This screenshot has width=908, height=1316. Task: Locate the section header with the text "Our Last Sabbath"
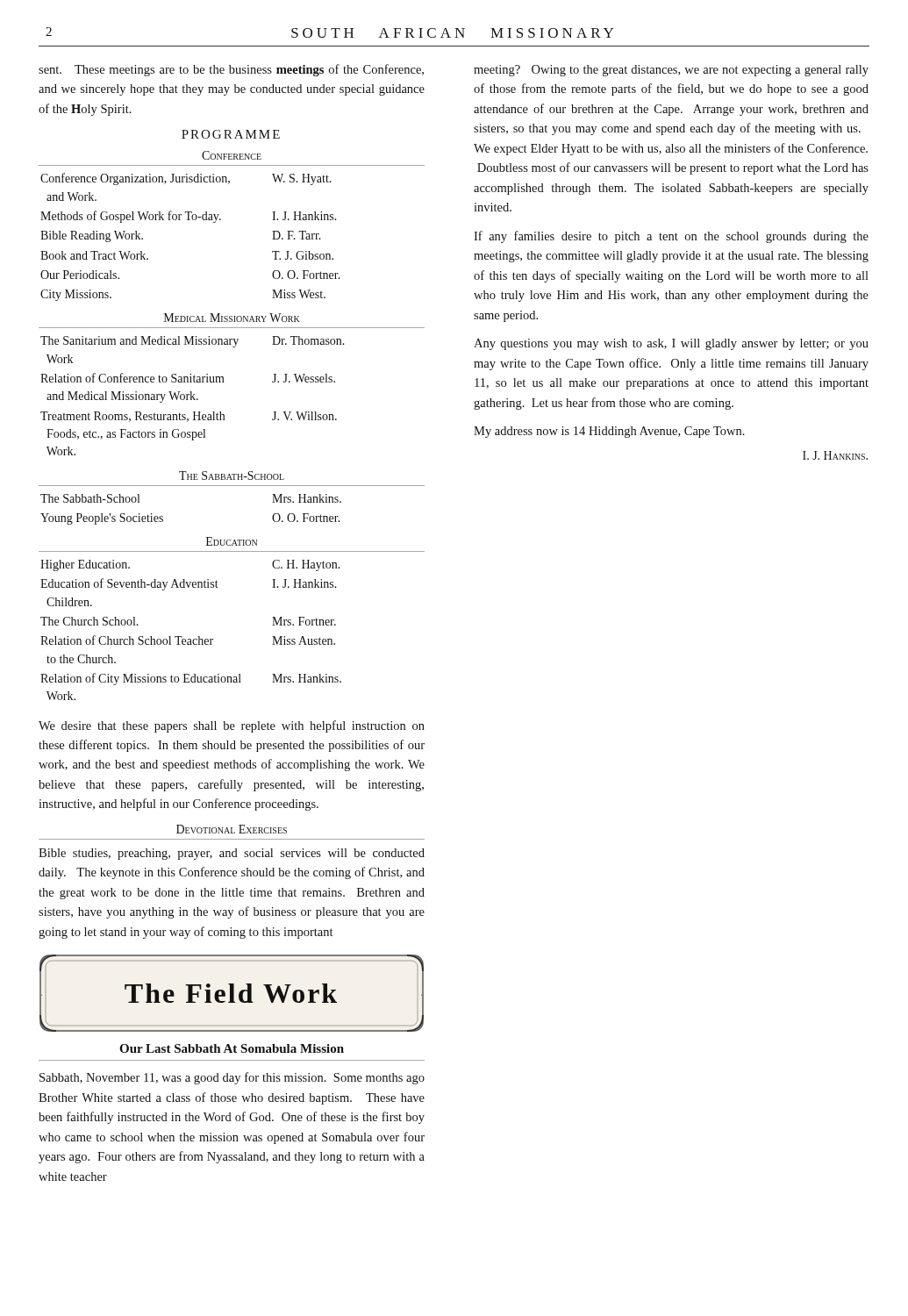coord(232,1049)
